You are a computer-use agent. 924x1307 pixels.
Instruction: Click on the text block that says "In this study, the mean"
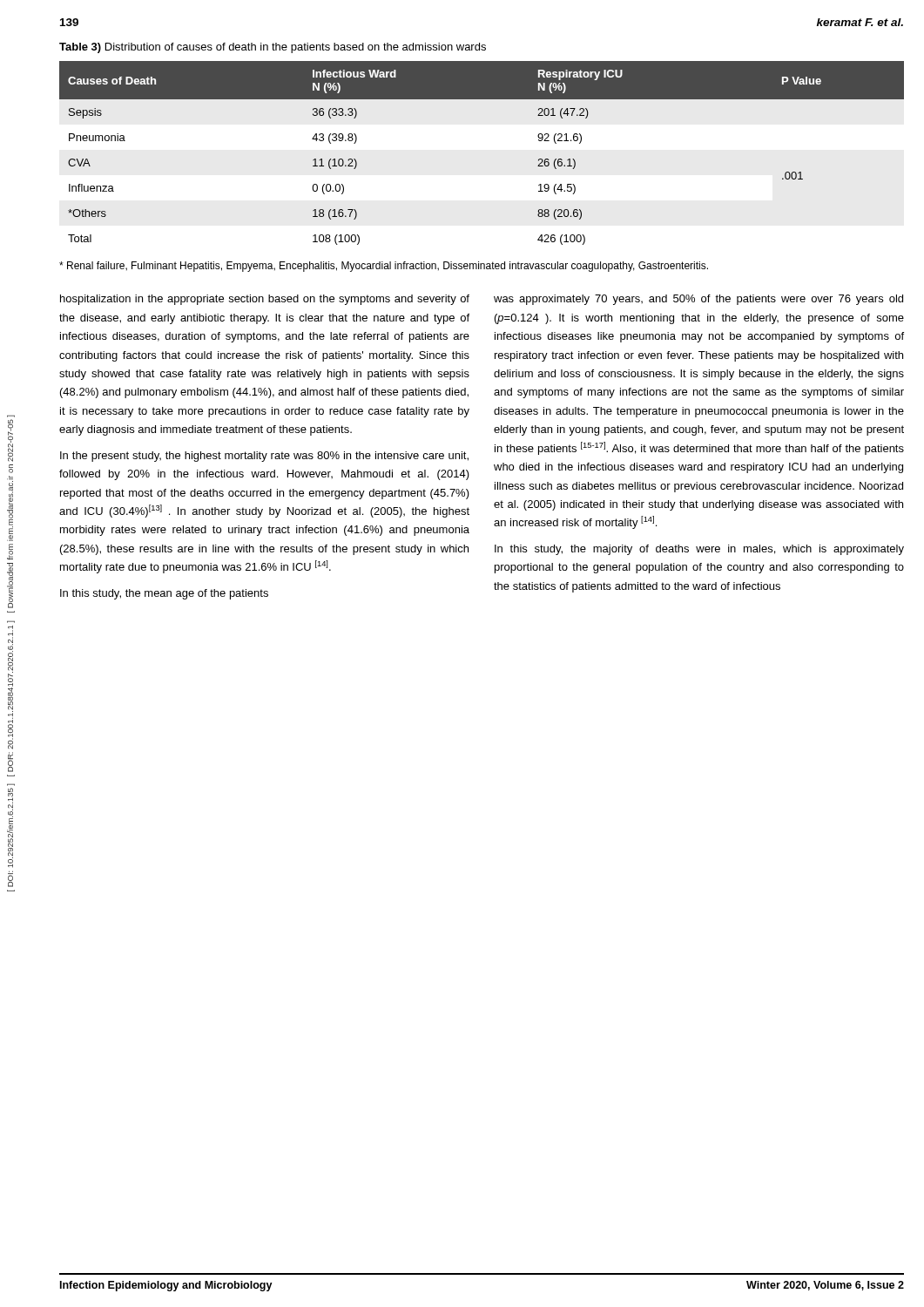click(x=264, y=593)
